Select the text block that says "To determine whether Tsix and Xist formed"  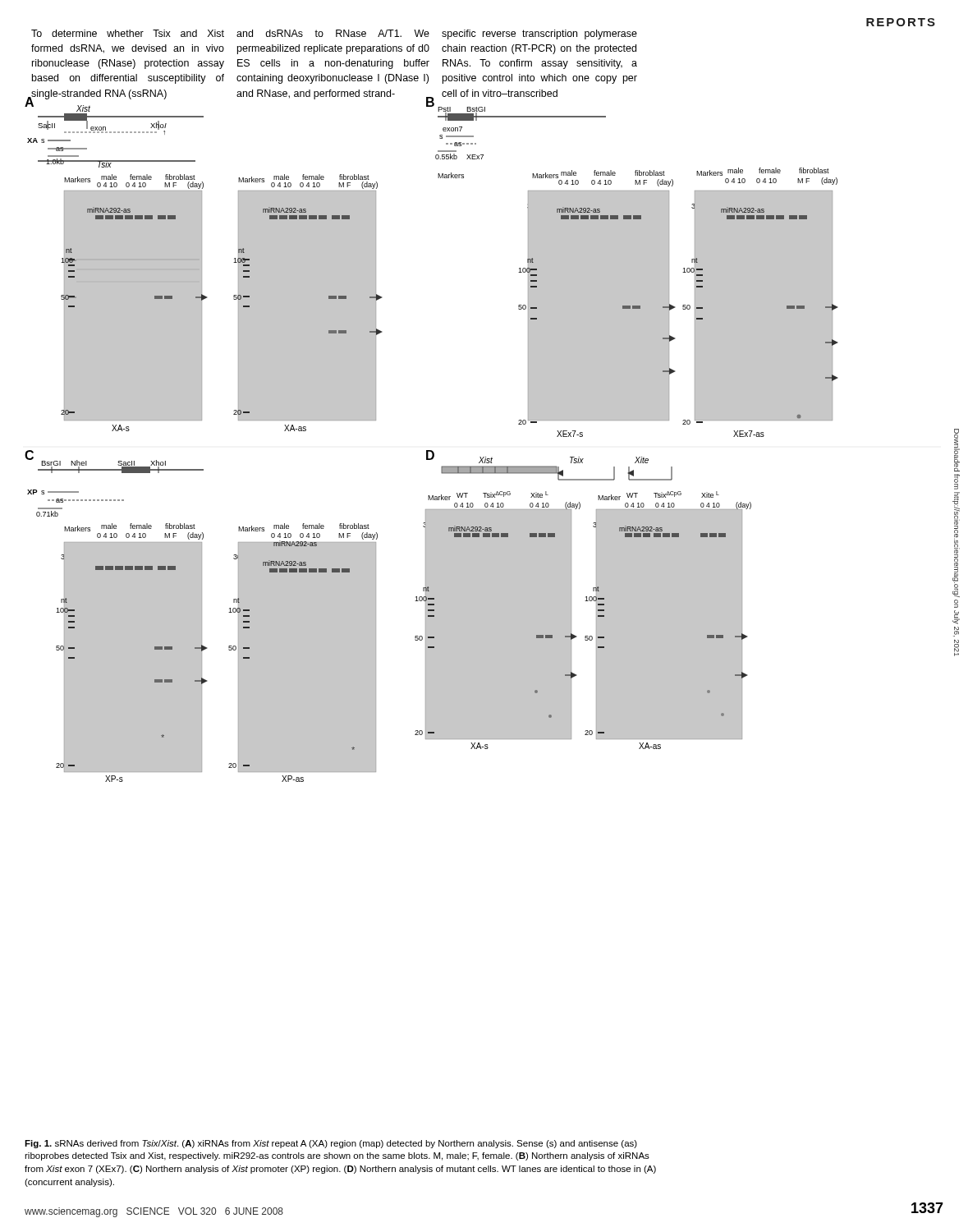128,63
